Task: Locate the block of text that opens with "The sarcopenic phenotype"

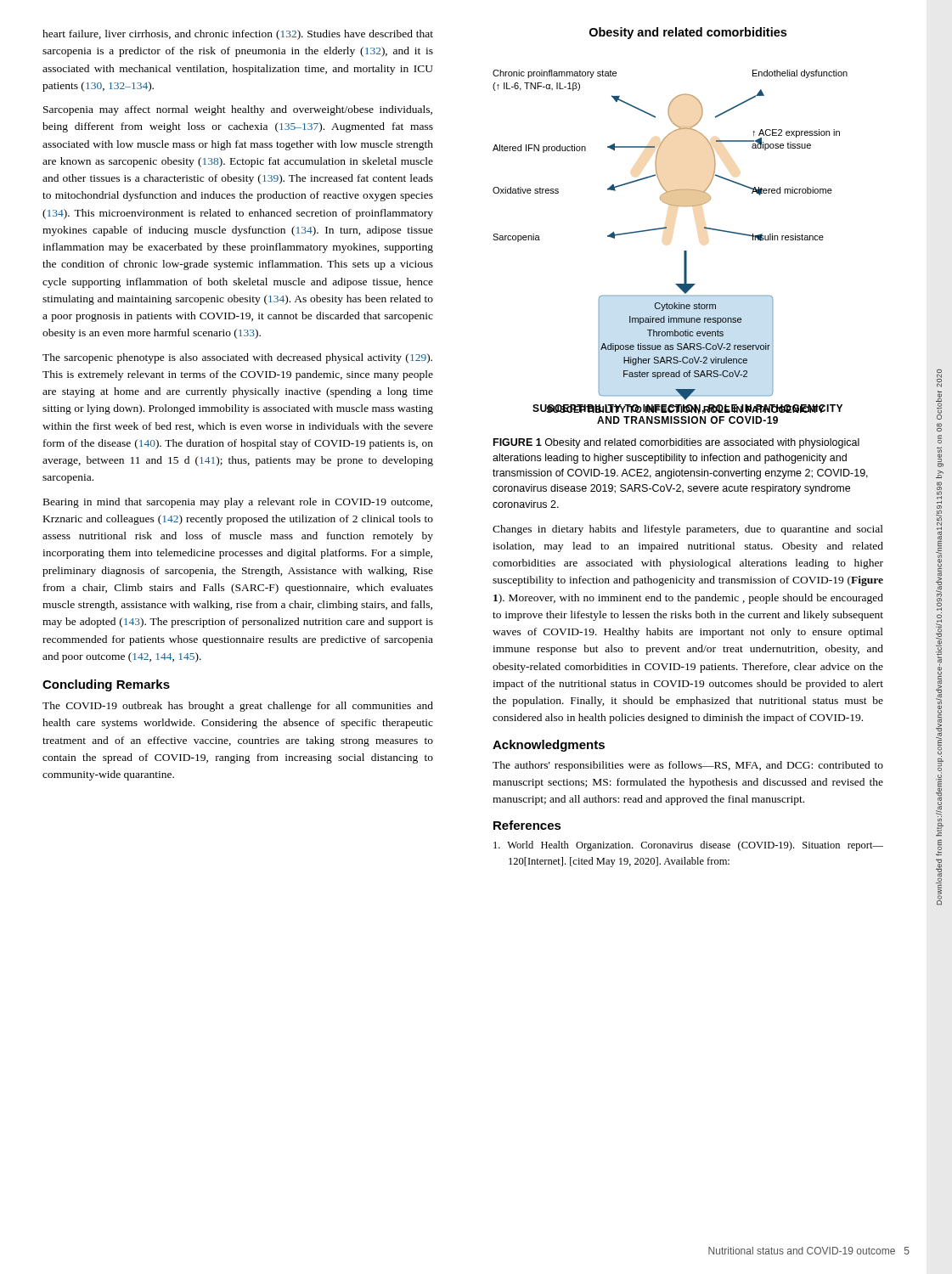Action: click(x=238, y=417)
